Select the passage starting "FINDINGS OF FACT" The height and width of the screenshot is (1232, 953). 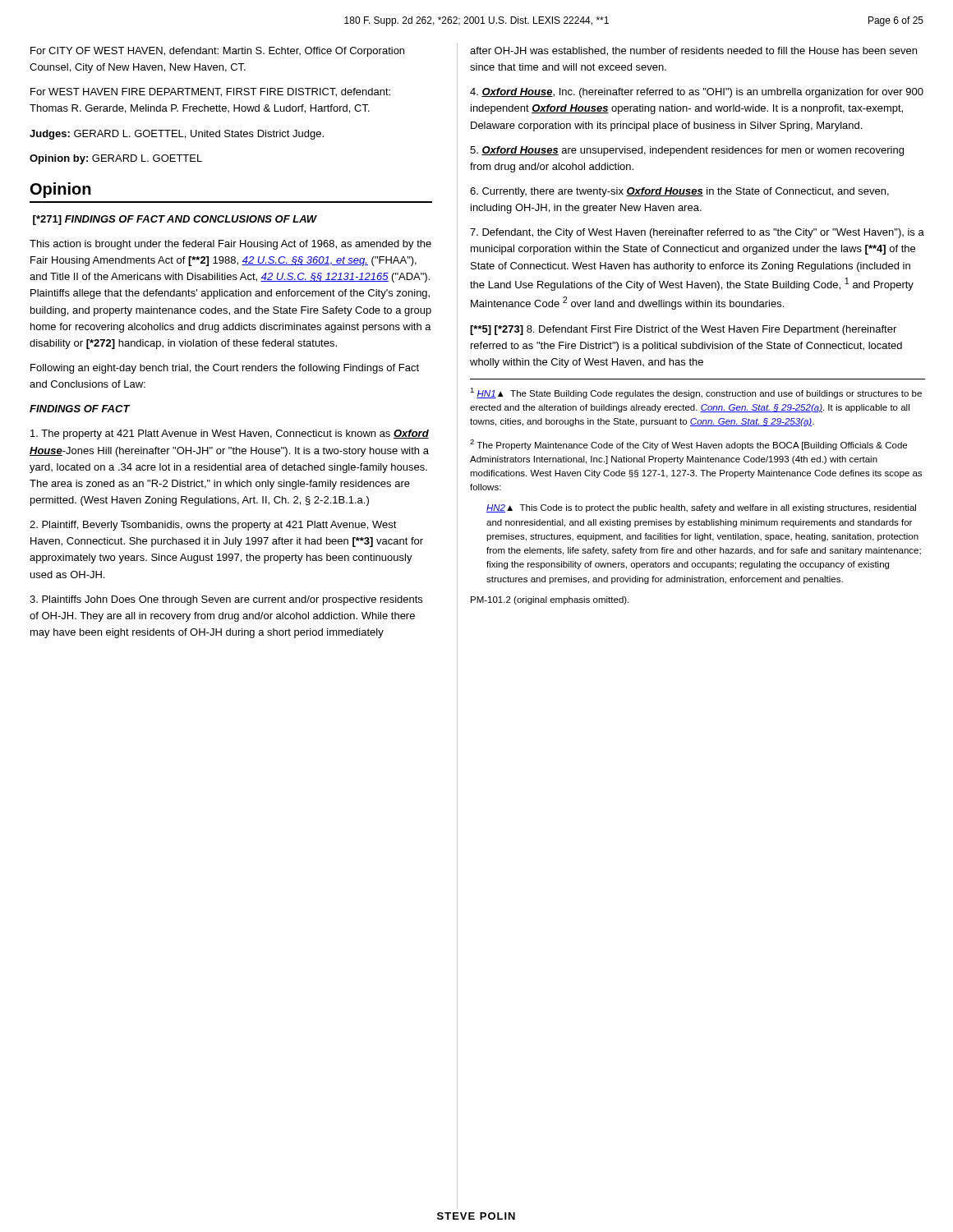(x=79, y=409)
